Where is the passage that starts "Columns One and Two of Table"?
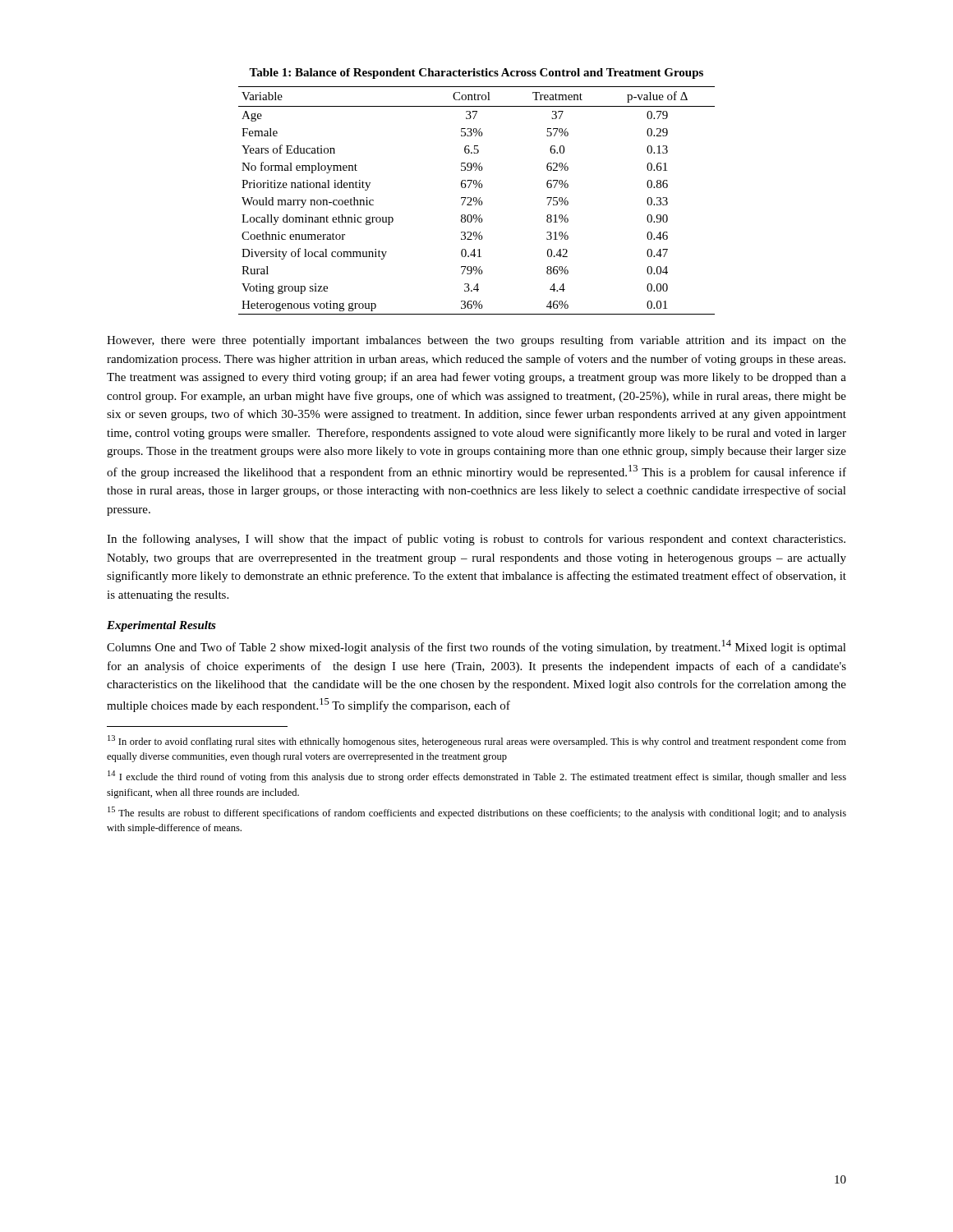This screenshot has width=953, height=1232. pyautogui.click(x=476, y=675)
